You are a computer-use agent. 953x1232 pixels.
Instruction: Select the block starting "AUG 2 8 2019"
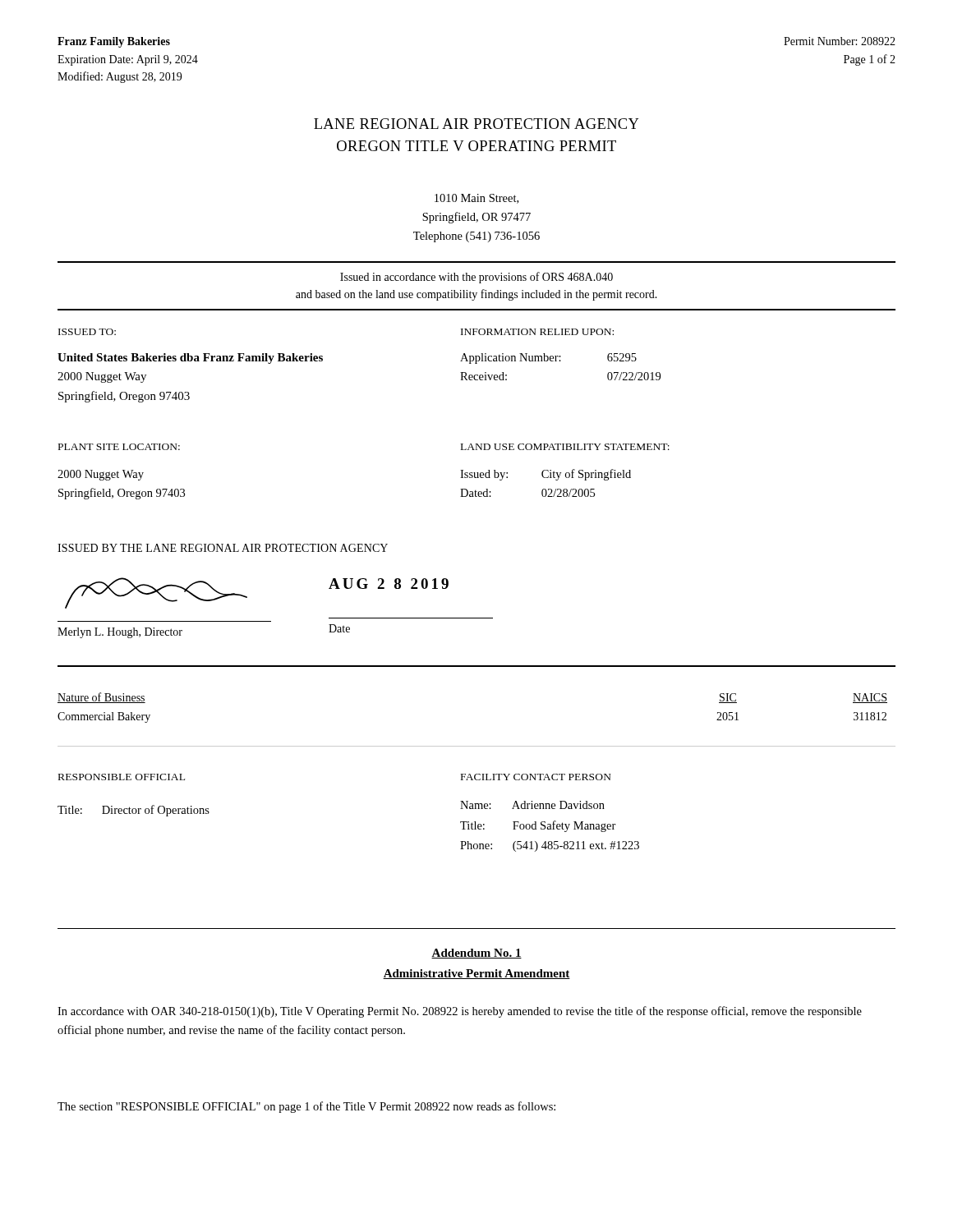point(390,584)
